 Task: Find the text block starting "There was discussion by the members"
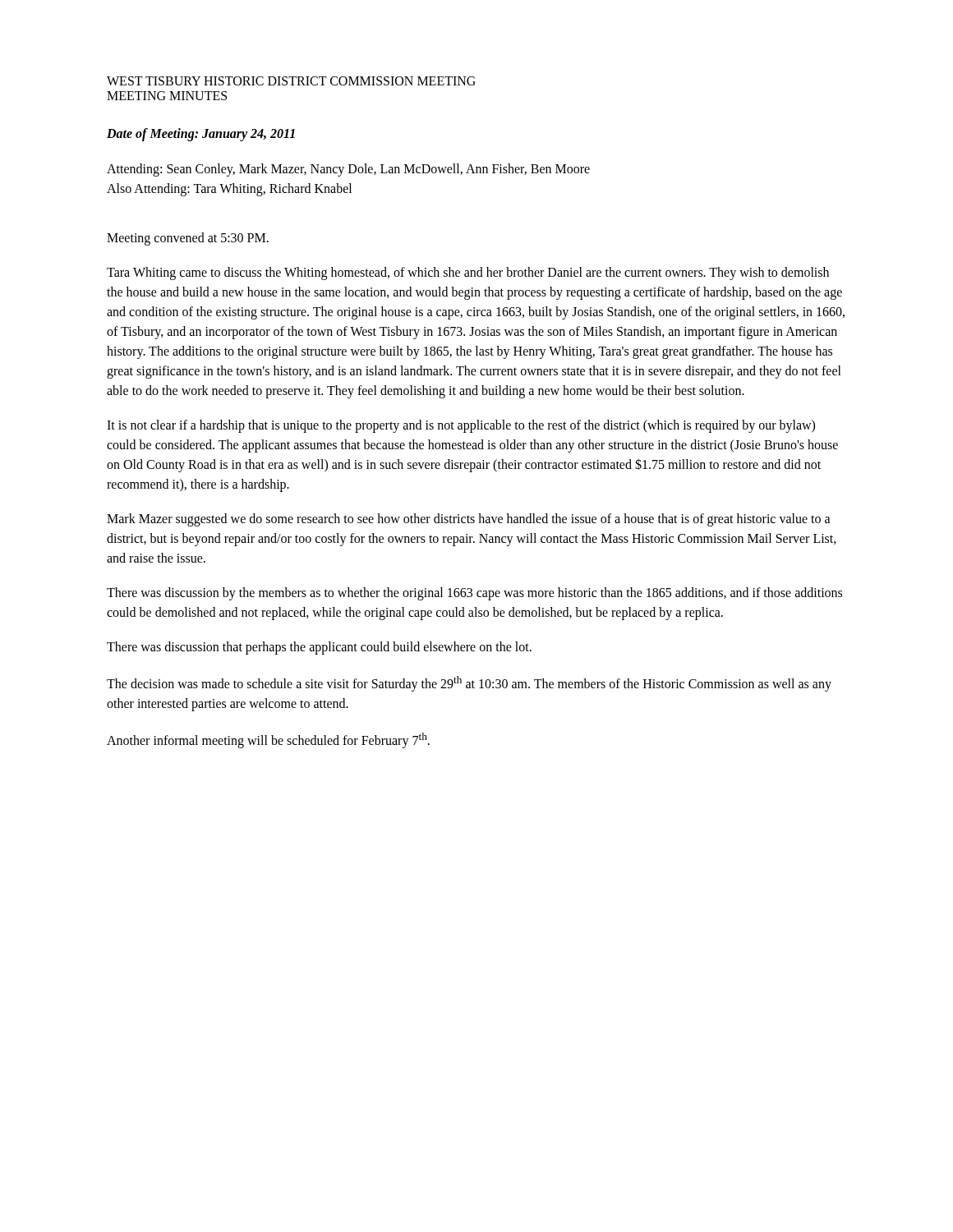click(x=475, y=602)
